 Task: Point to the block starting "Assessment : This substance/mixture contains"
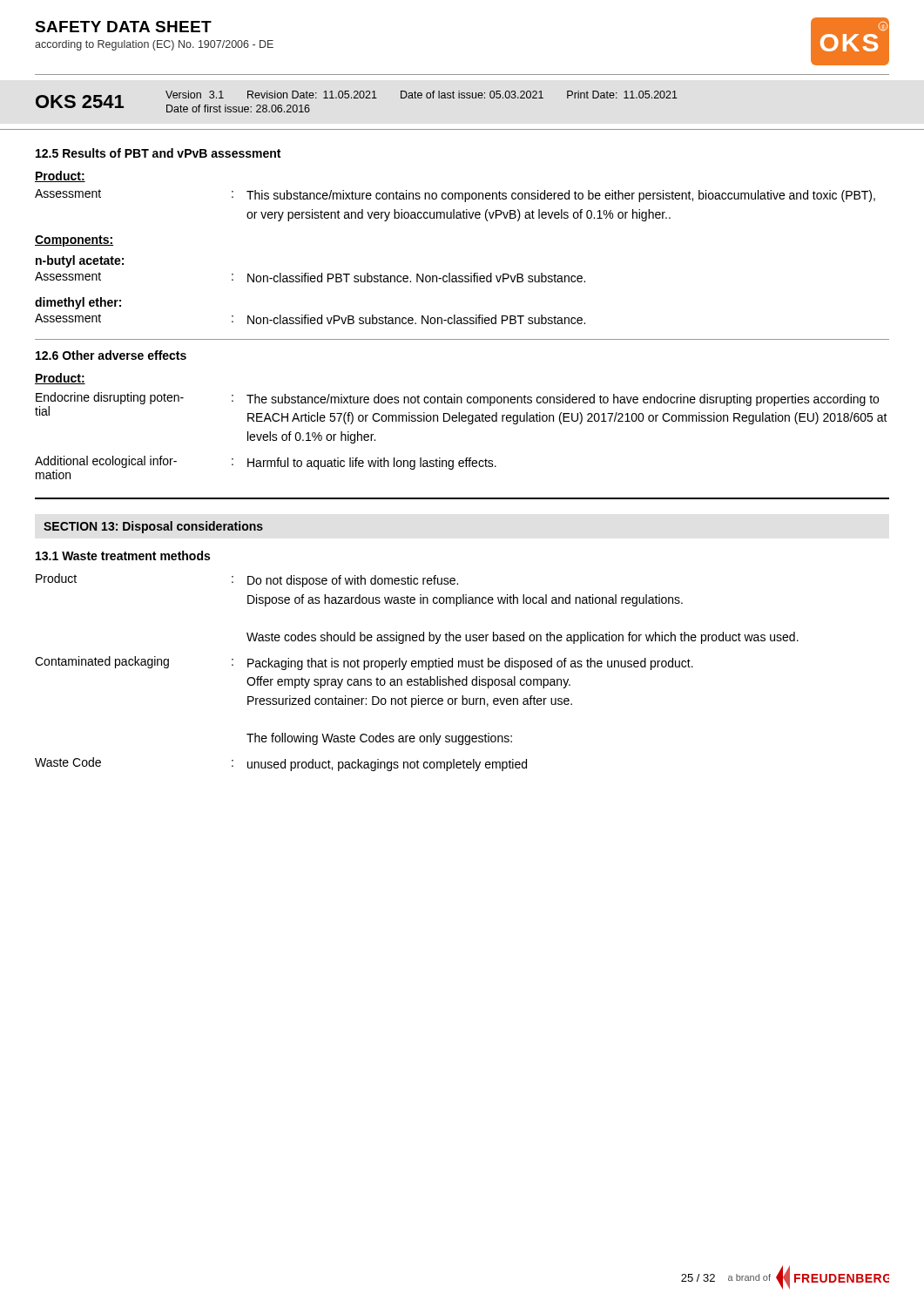462,205
